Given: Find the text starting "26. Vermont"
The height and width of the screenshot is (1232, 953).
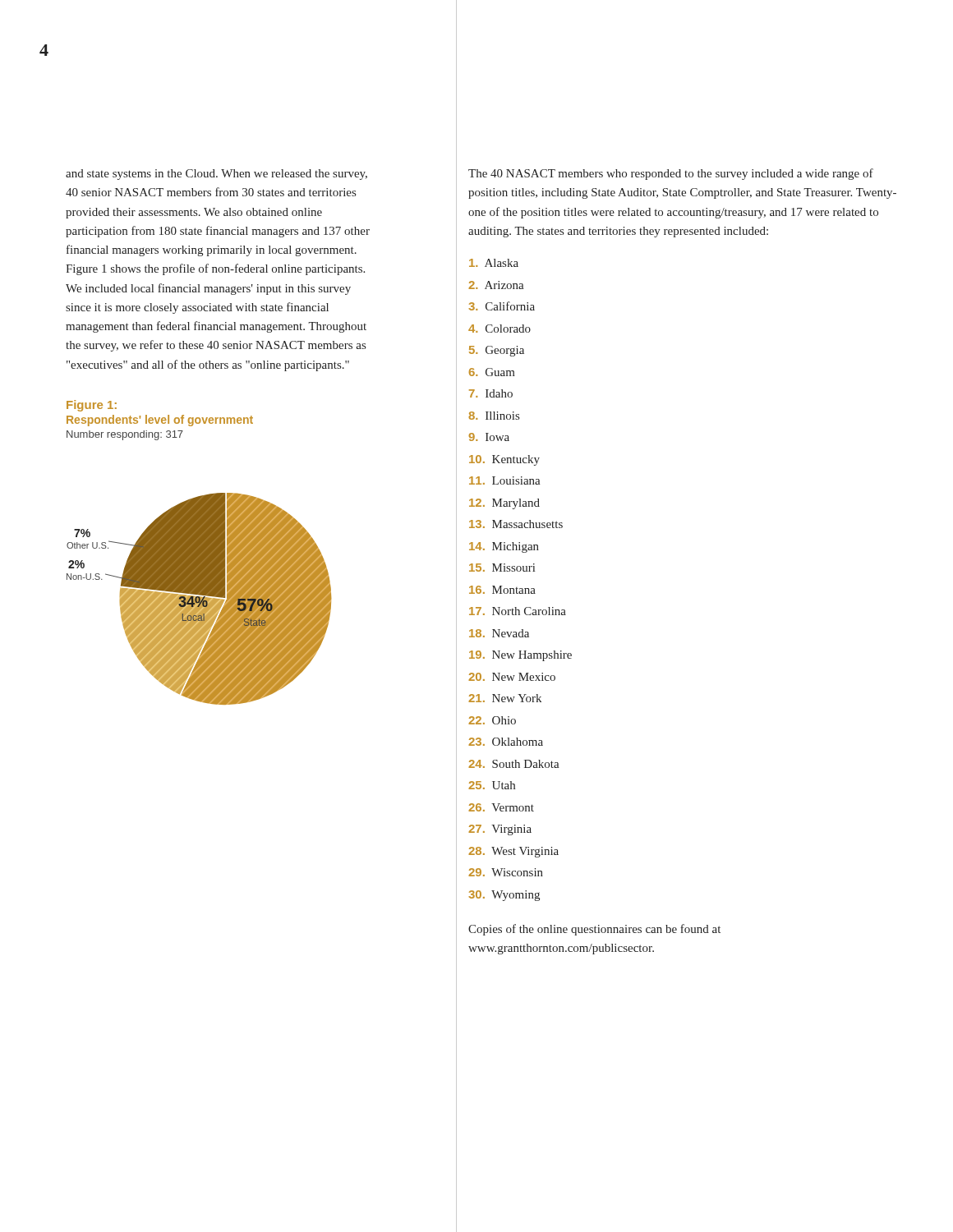Looking at the screenshot, I should click(x=501, y=807).
